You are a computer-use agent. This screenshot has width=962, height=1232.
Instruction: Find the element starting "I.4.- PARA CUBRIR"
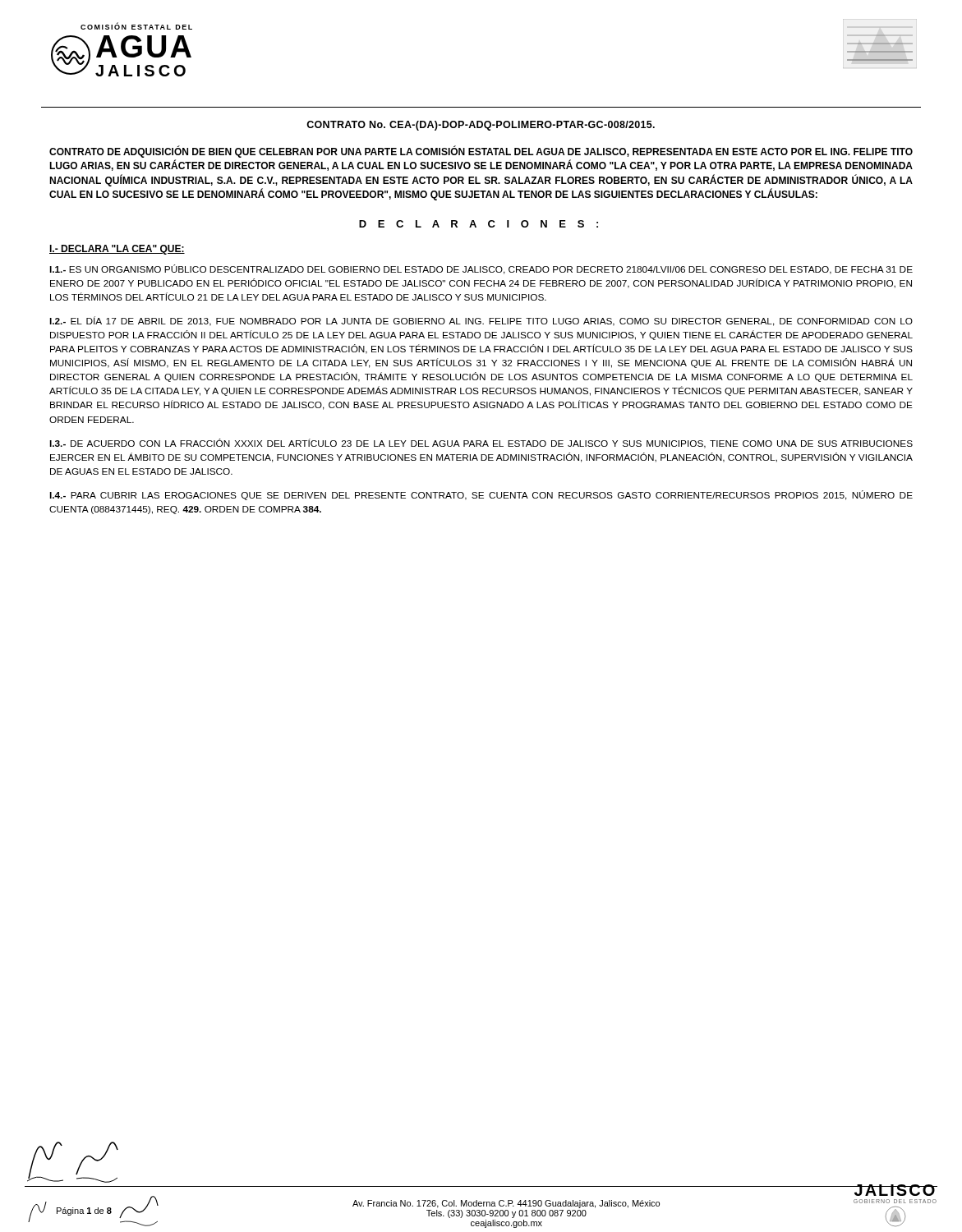point(481,502)
